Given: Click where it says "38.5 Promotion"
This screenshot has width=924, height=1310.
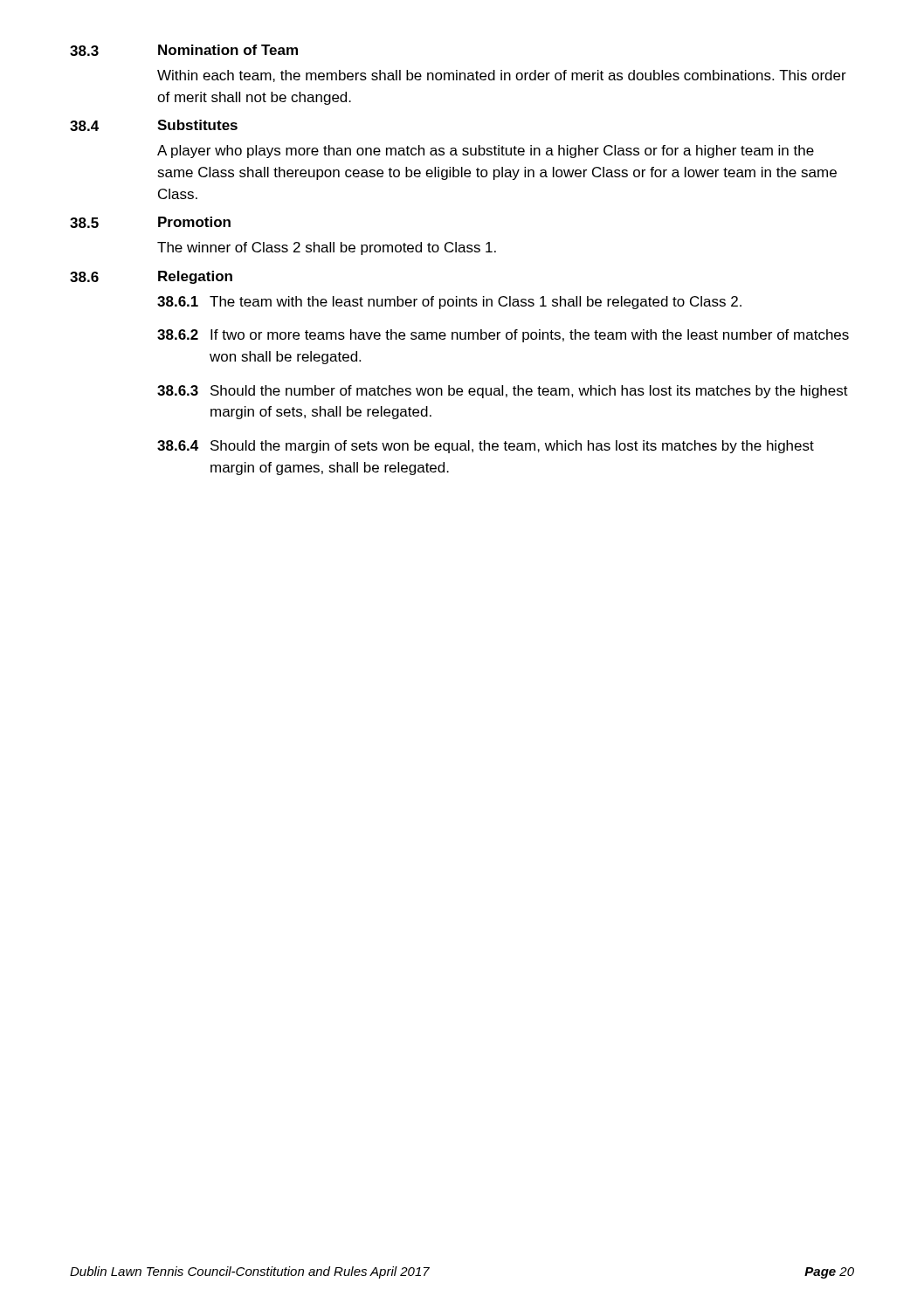Looking at the screenshot, I should pos(83,222).
